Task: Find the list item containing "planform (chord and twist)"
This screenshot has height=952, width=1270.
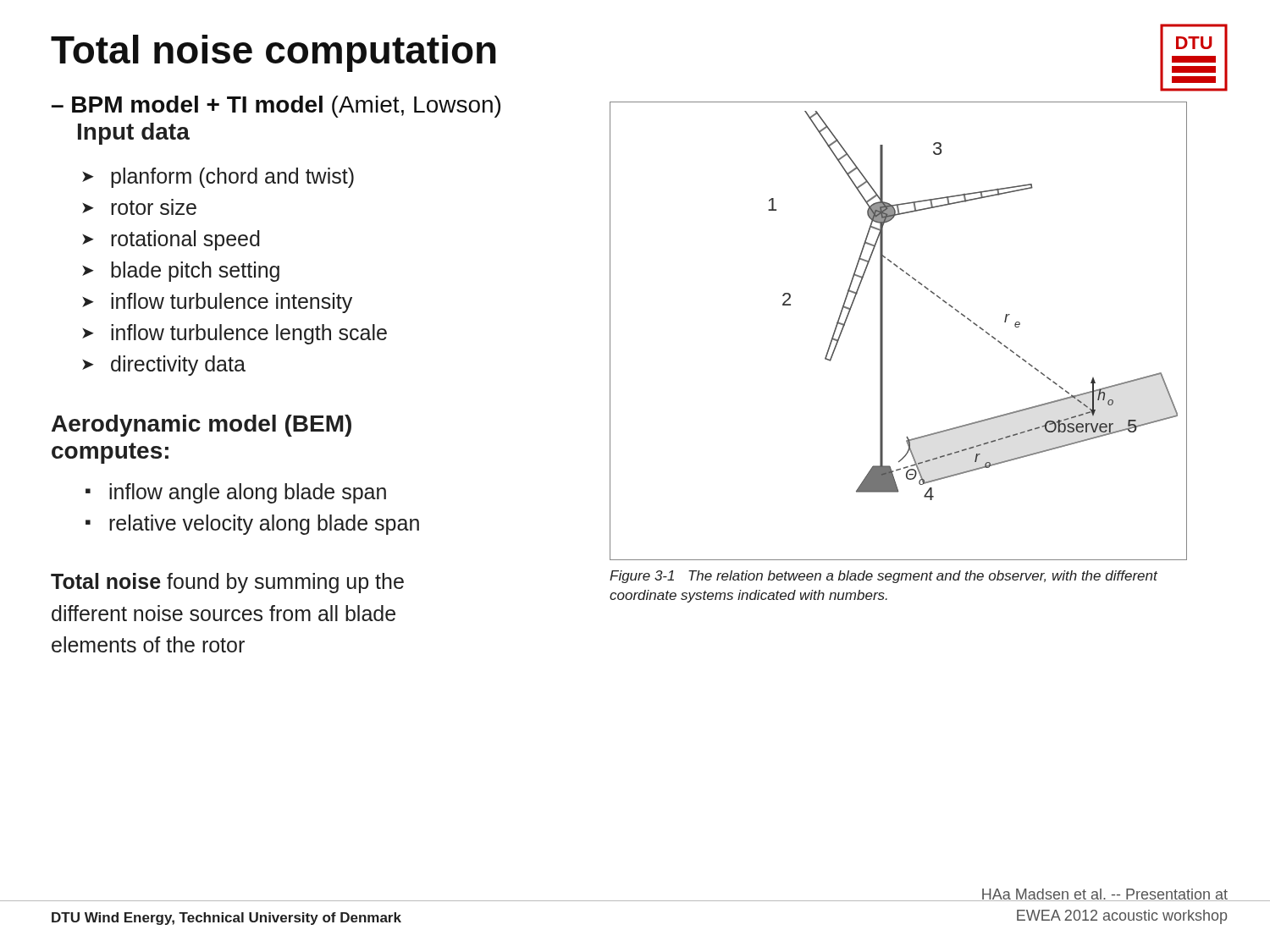Action: click(232, 176)
